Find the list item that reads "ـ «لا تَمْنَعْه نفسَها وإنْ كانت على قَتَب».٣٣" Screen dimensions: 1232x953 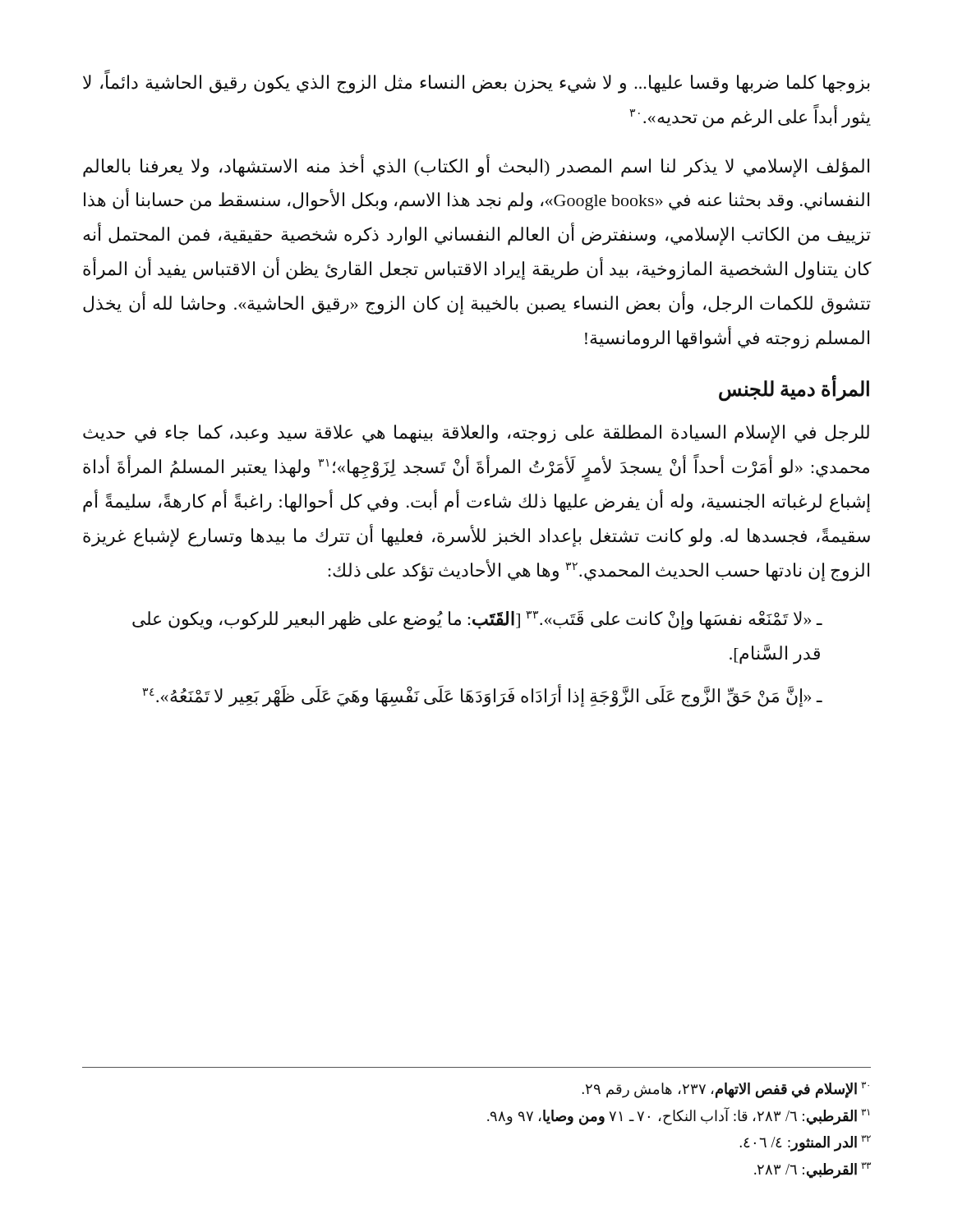tap(476, 636)
